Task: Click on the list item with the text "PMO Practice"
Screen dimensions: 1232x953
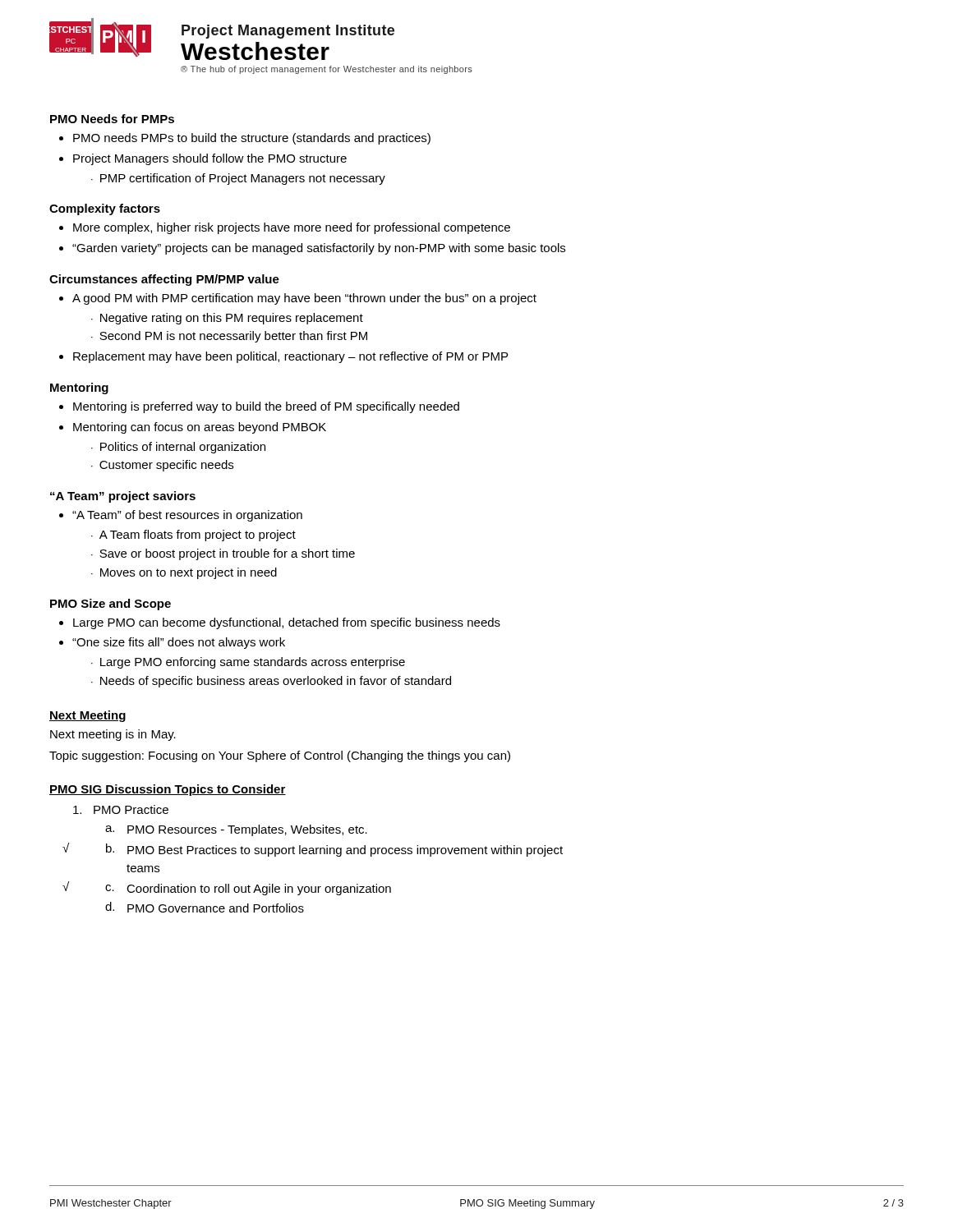Action: click(121, 809)
